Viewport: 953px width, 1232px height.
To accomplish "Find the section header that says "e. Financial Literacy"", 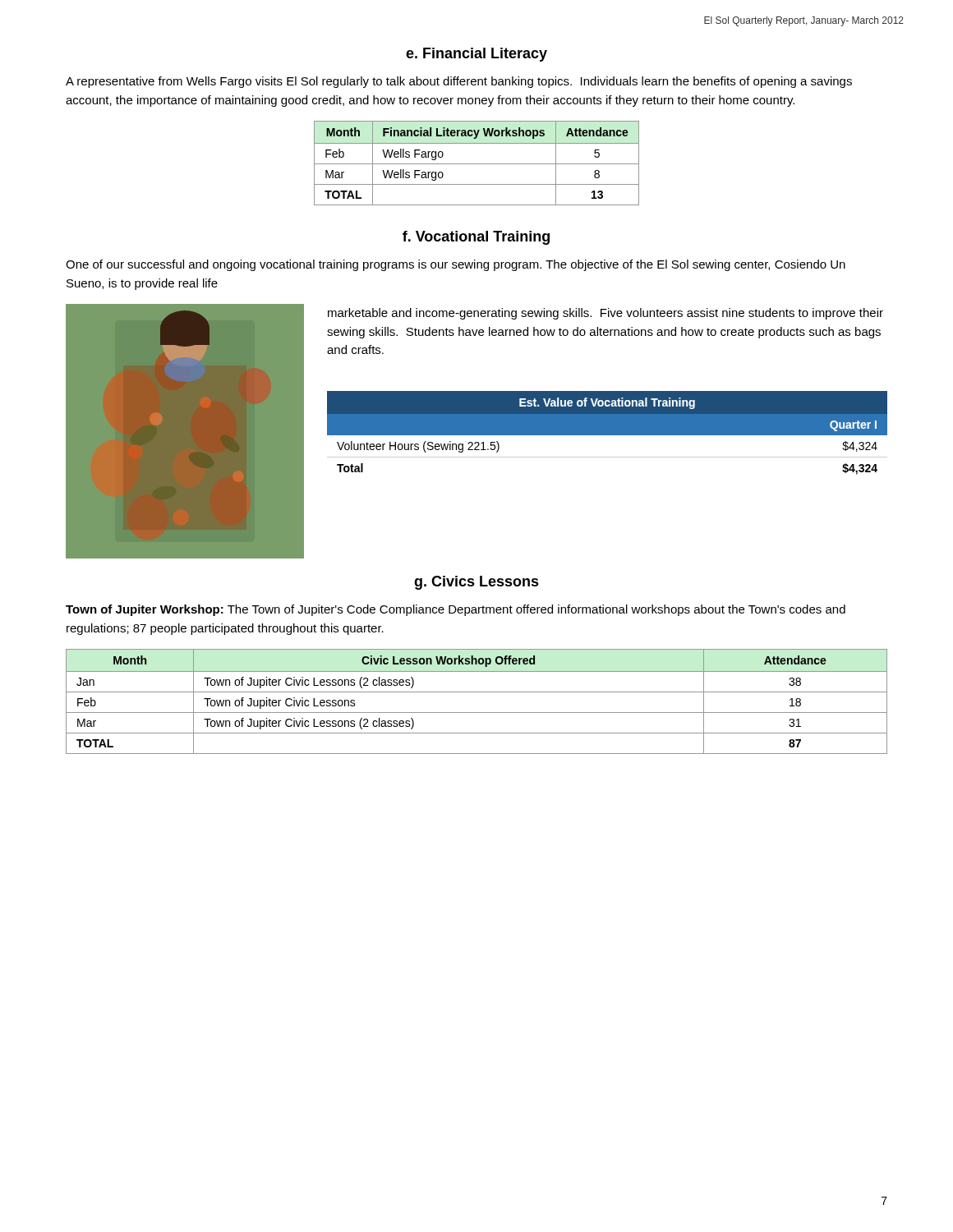I will pos(476,53).
